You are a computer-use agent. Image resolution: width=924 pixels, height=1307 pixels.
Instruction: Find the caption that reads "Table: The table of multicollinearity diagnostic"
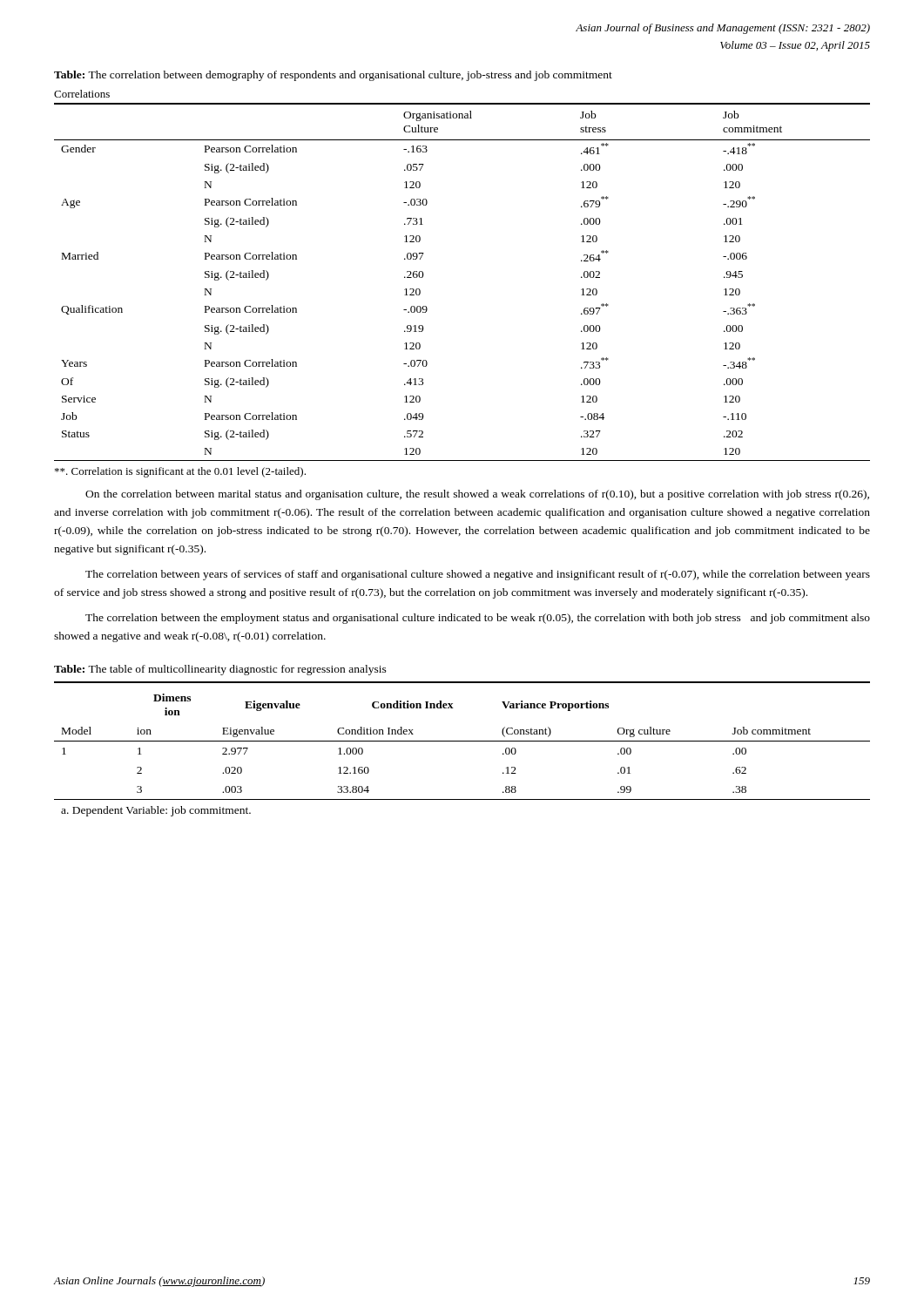[220, 669]
